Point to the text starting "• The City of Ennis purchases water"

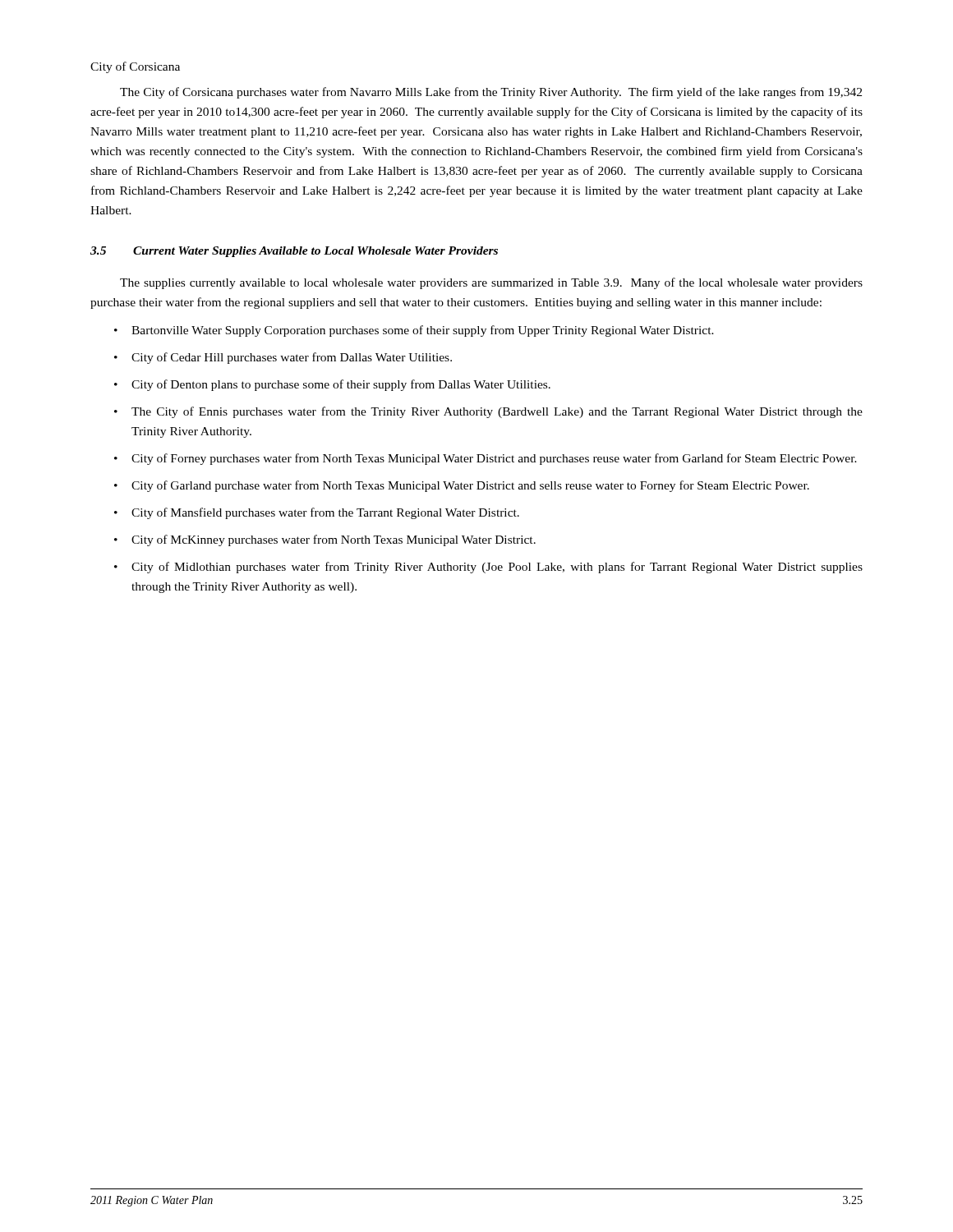(x=488, y=421)
